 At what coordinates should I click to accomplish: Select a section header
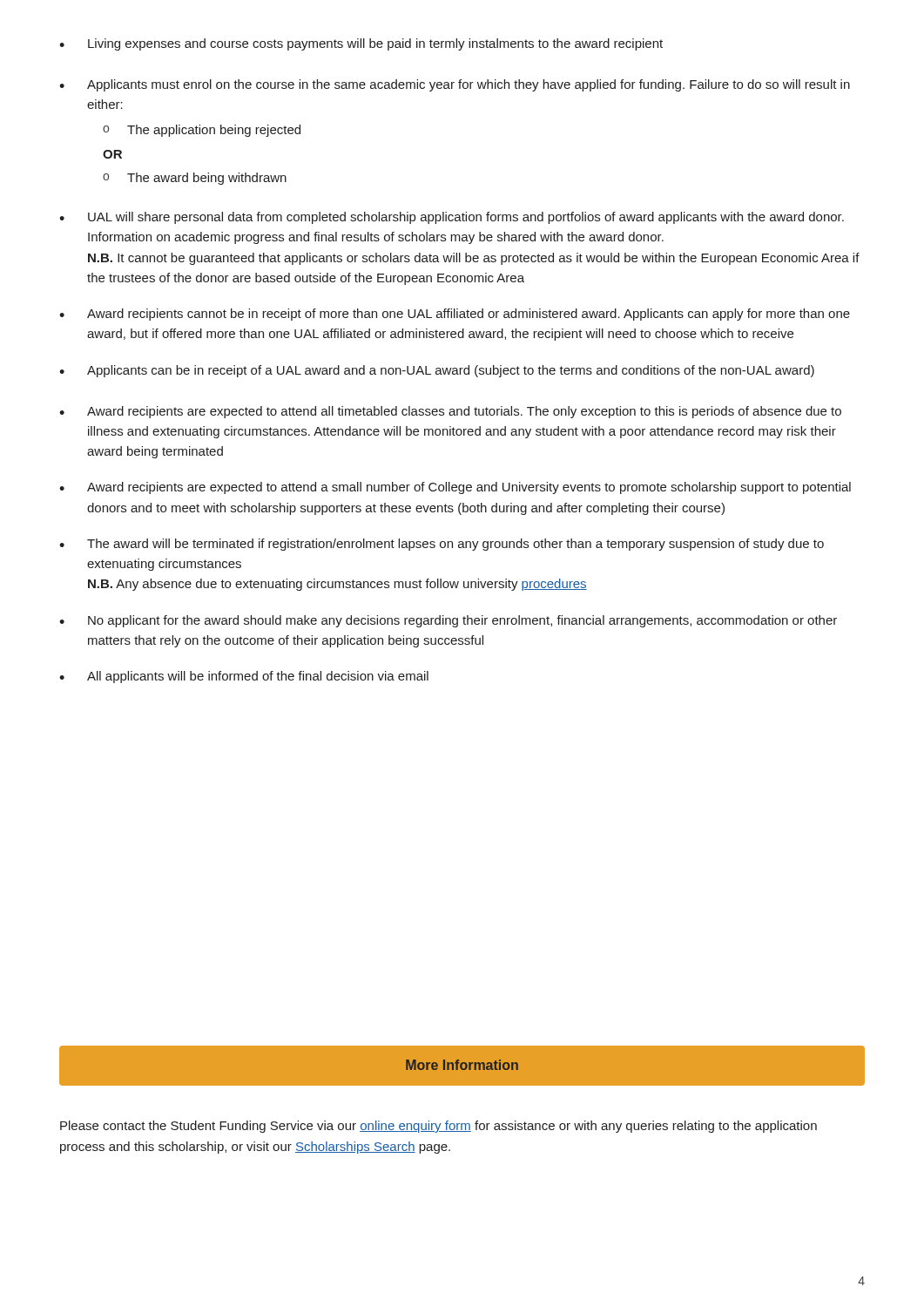click(x=462, y=1065)
